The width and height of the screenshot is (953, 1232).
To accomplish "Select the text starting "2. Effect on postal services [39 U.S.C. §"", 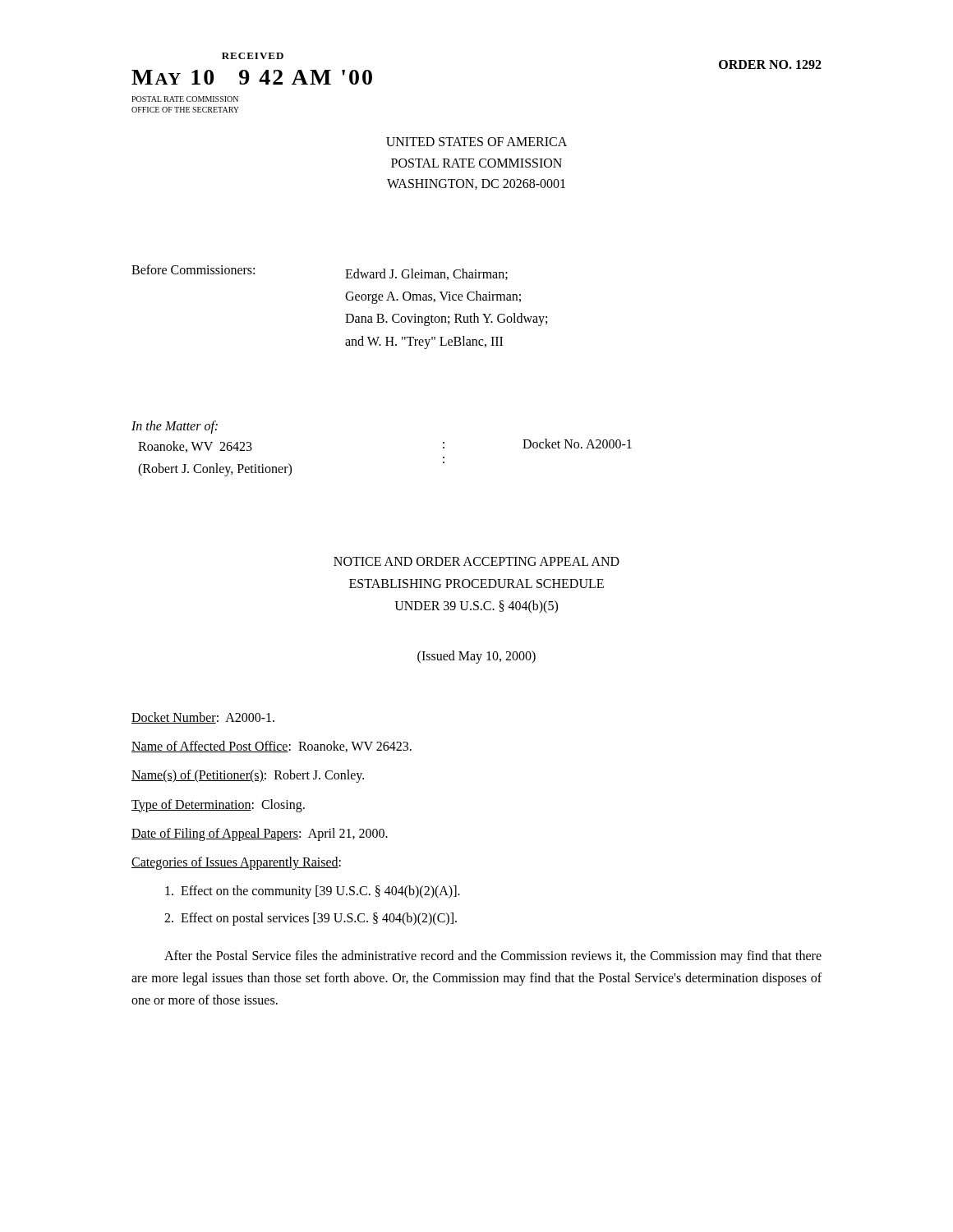I will tap(311, 918).
